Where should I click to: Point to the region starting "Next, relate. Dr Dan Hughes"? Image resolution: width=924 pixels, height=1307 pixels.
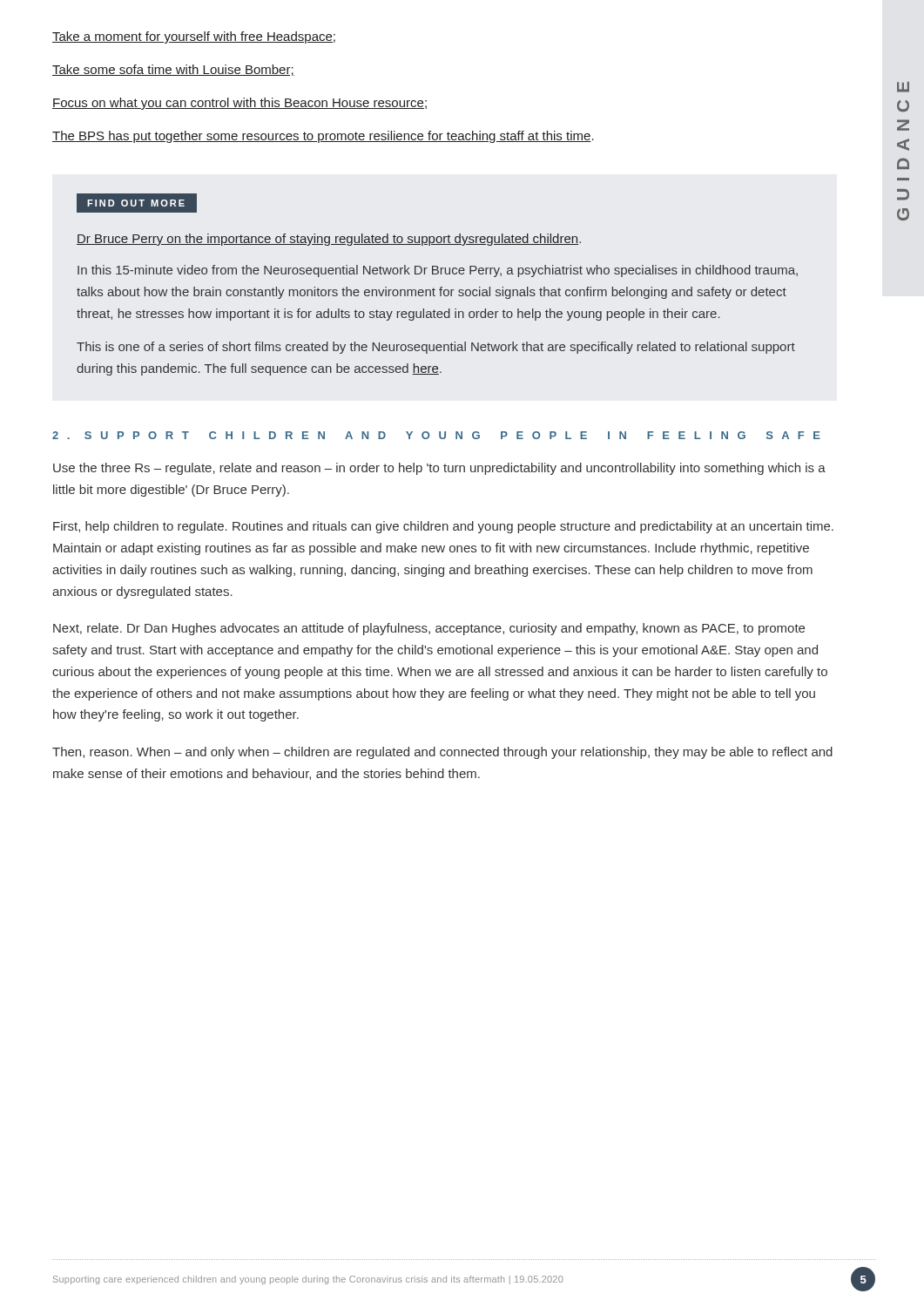[440, 671]
